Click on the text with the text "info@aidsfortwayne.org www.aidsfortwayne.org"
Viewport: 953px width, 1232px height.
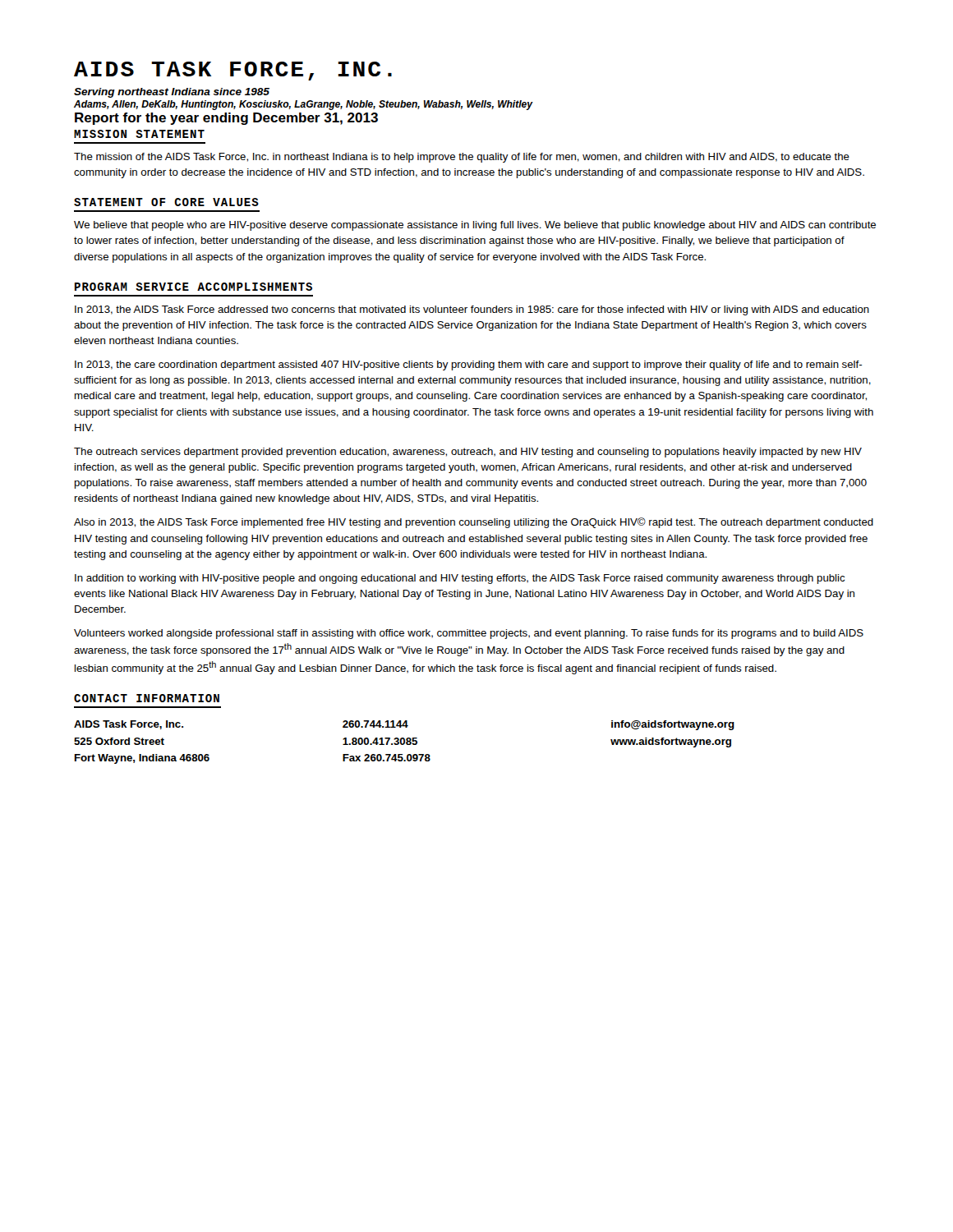tap(673, 733)
